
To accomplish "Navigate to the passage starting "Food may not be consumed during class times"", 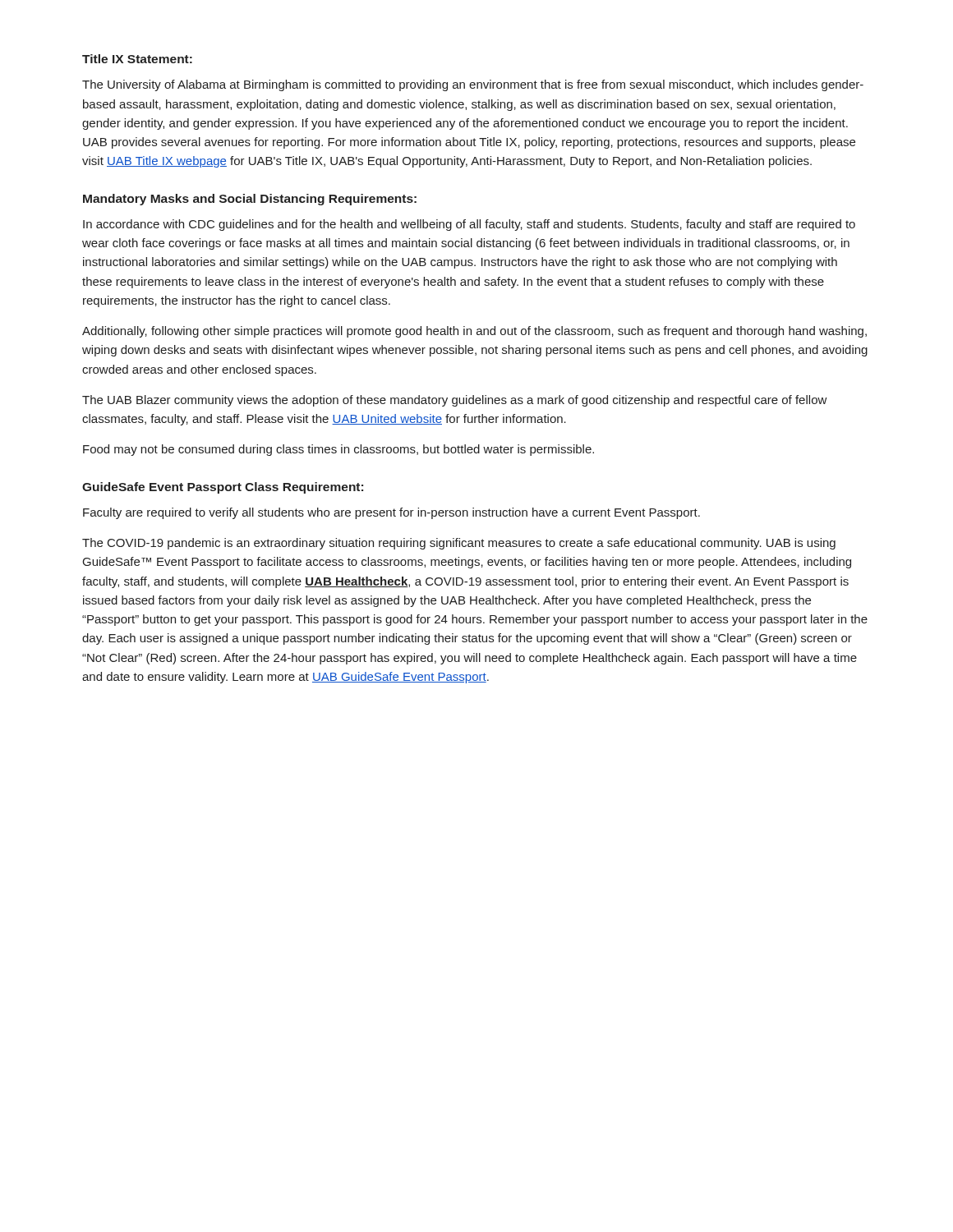I will (x=339, y=449).
